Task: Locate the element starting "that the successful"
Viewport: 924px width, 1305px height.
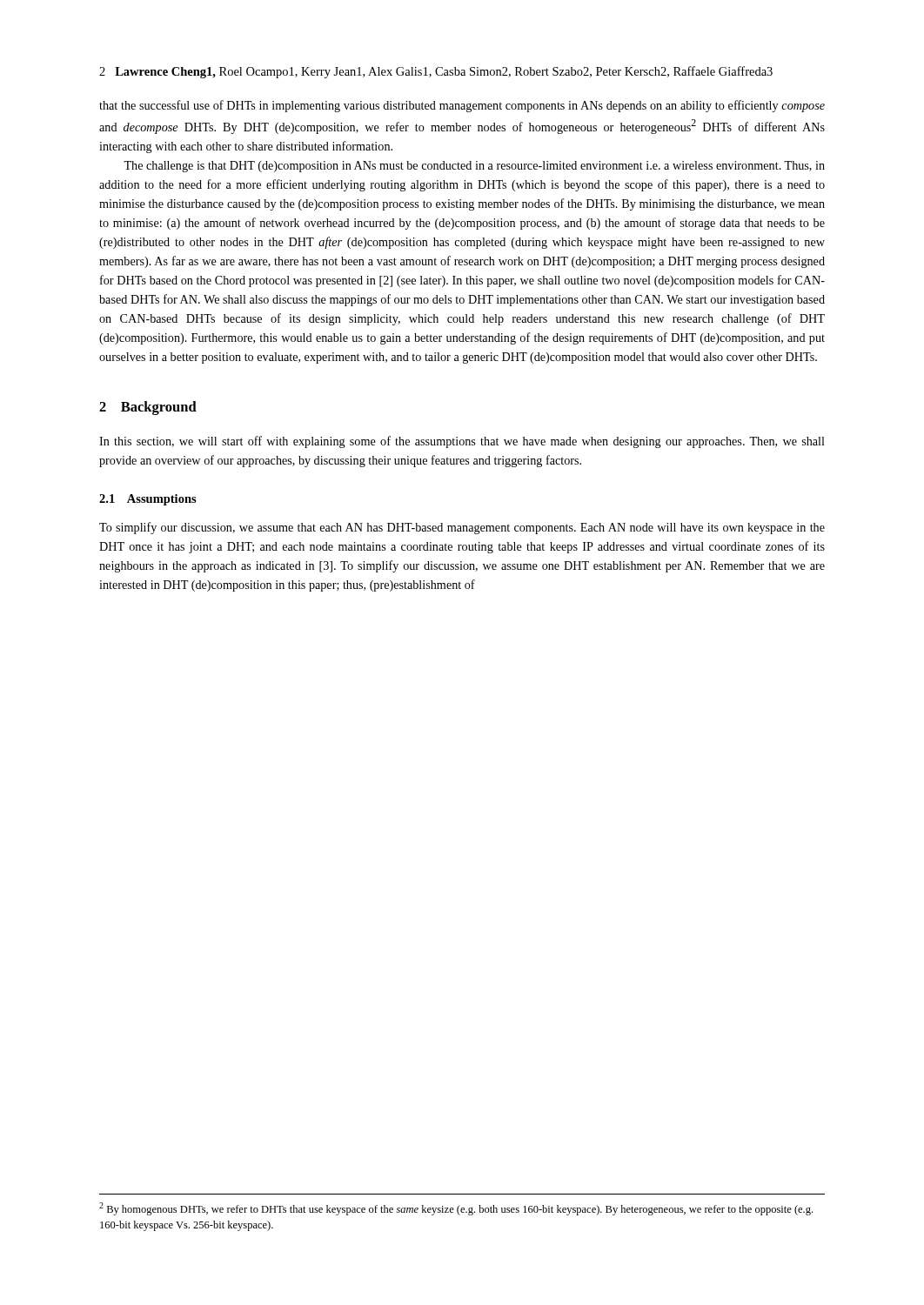Action: click(x=462, y=231)
